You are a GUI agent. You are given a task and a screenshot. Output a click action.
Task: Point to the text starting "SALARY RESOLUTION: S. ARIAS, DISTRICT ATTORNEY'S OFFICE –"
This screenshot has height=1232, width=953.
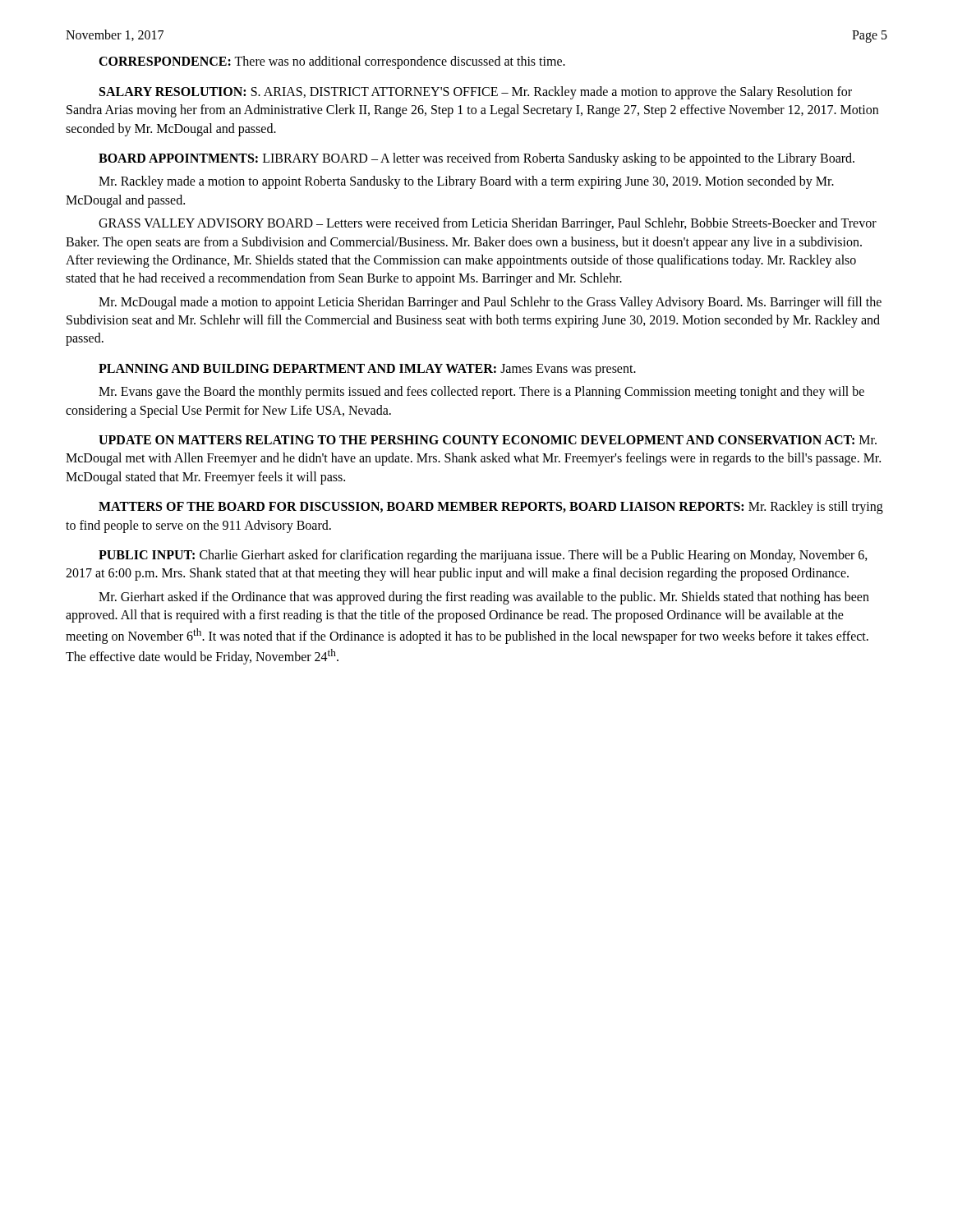coord(472,110)
